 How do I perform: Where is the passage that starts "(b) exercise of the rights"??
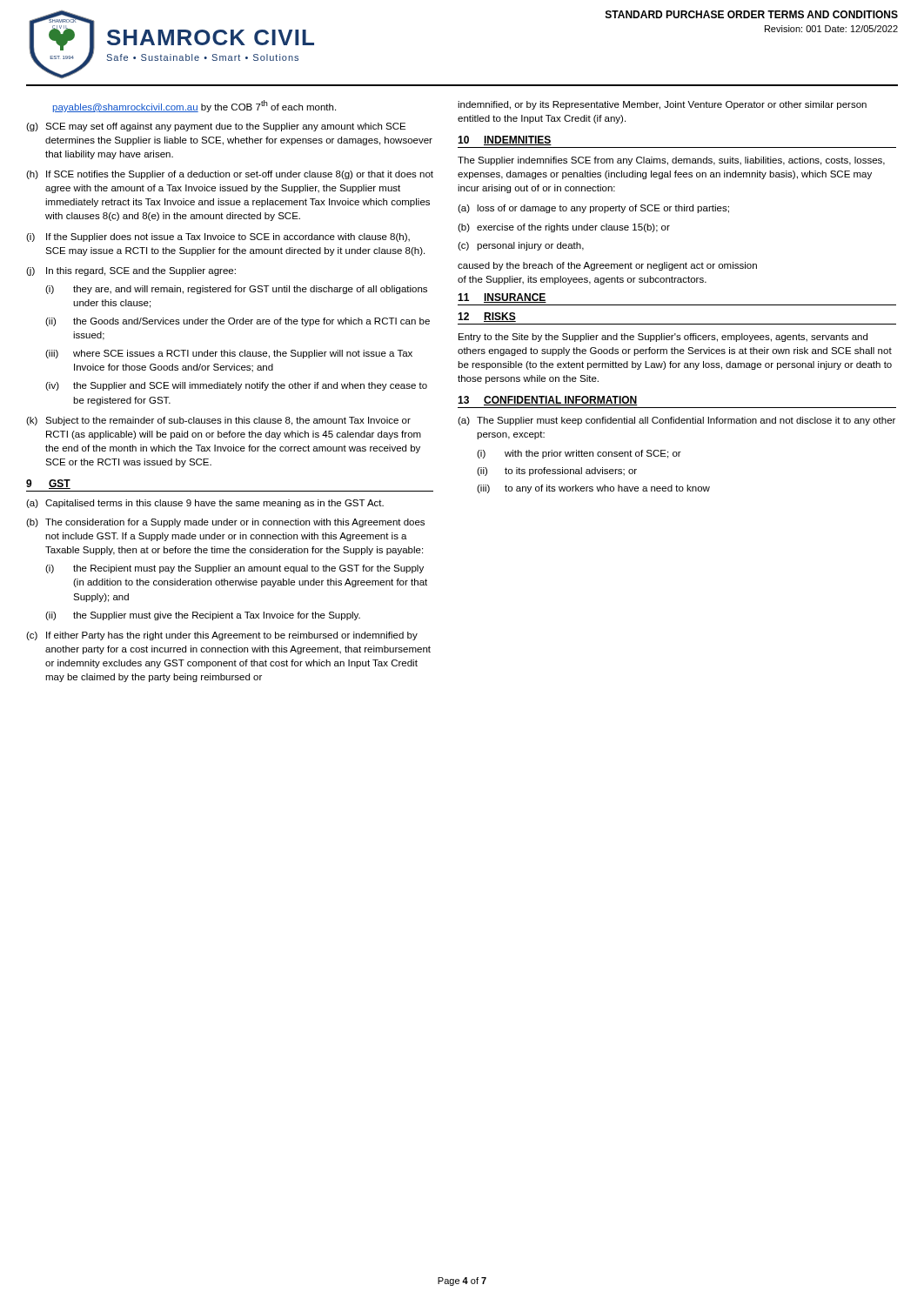(x=564, y=227)
